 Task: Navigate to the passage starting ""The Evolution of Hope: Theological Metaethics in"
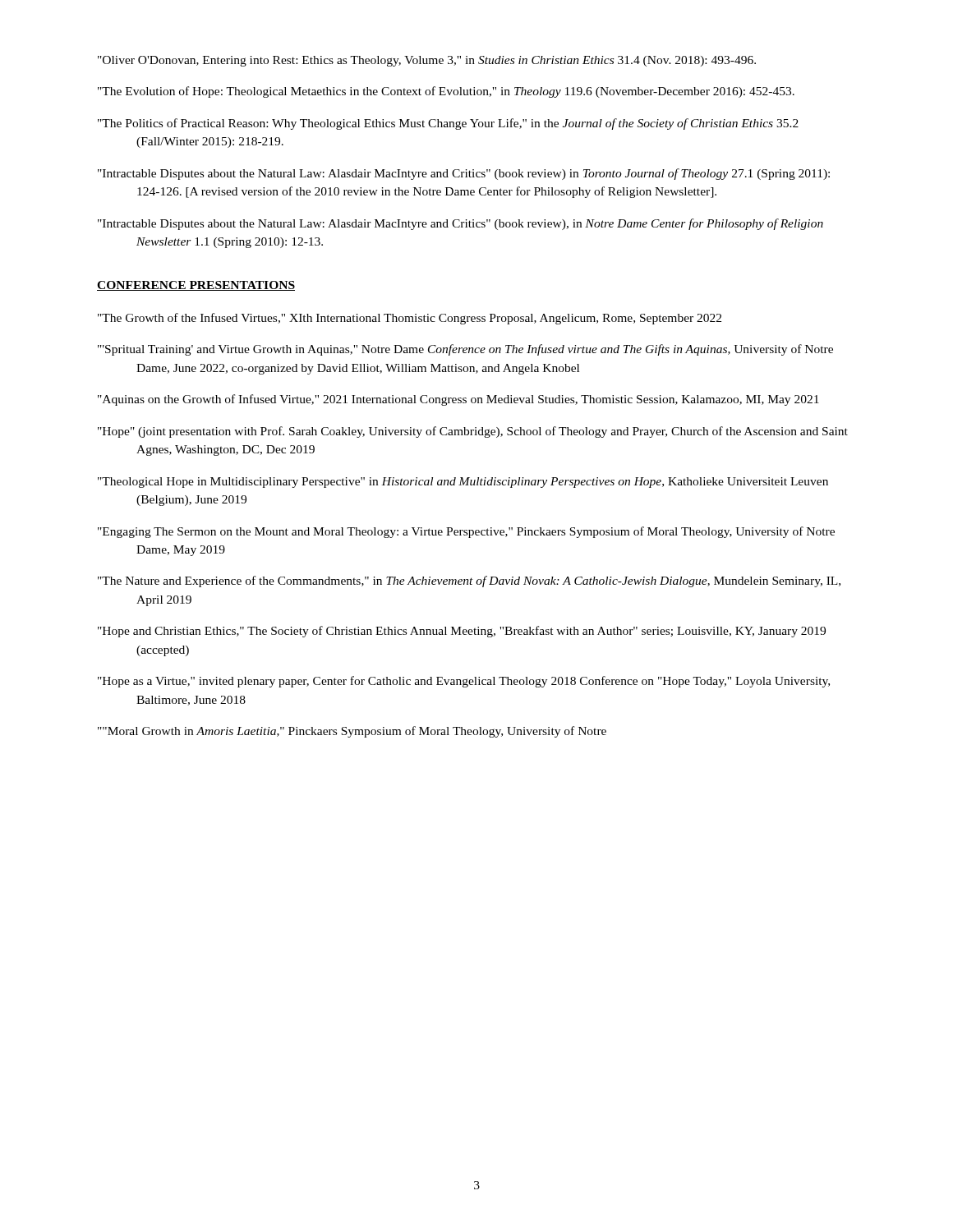coord(446,91)
